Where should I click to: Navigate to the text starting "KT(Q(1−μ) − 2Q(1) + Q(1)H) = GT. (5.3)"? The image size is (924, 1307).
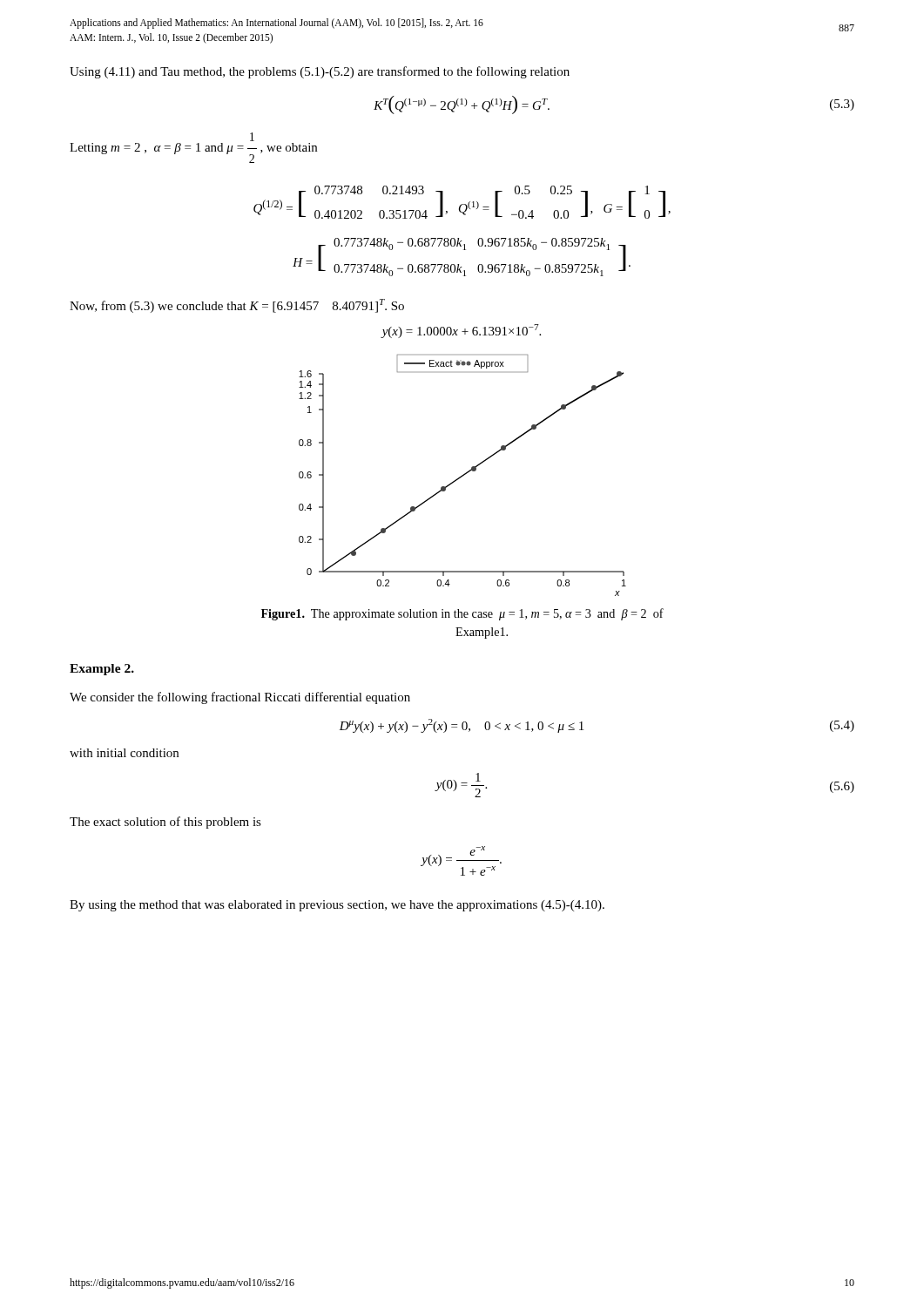coord(465,105)
